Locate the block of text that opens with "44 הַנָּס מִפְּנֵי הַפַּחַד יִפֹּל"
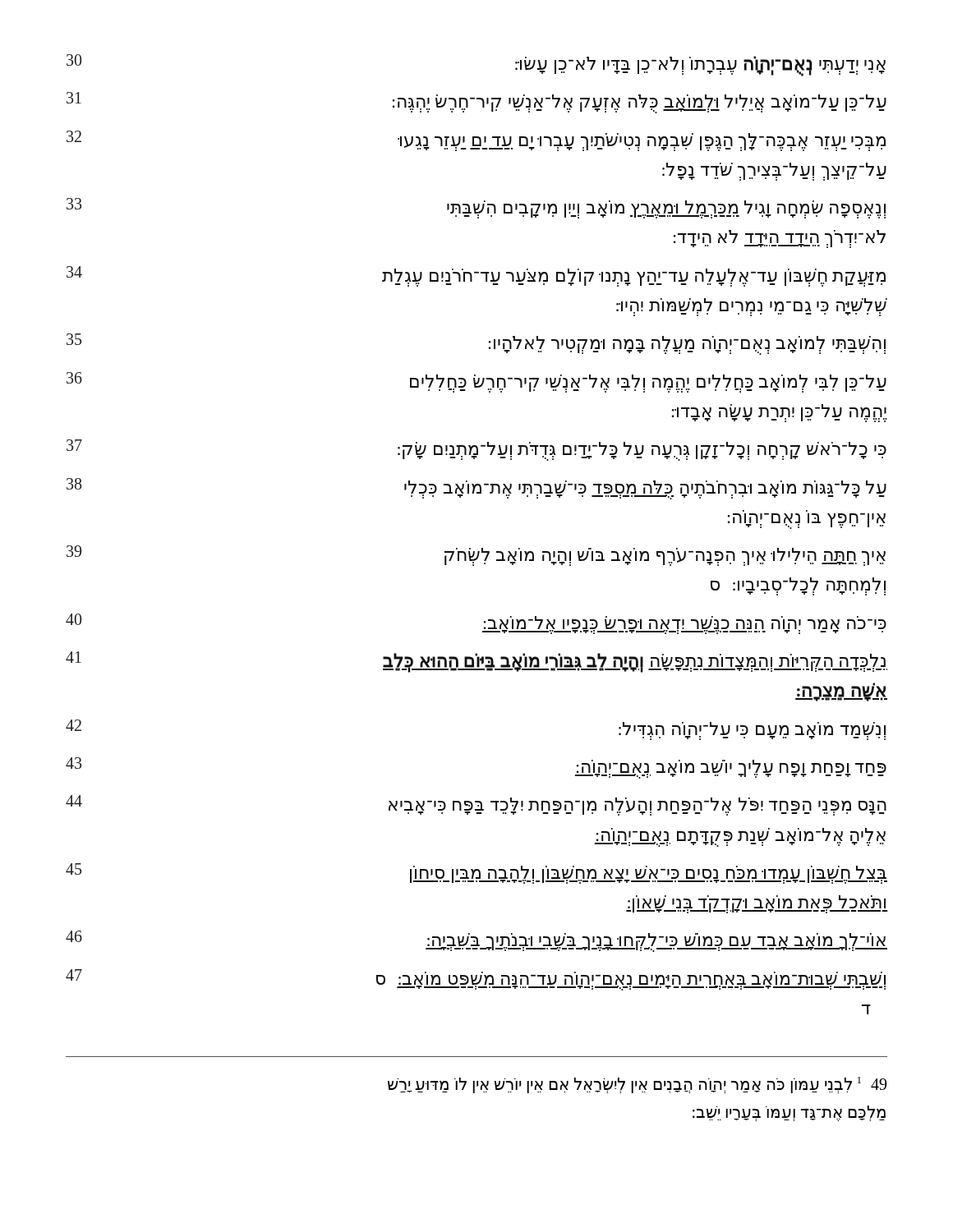This screenshot has width=953, height=1232. pos(476,820)
